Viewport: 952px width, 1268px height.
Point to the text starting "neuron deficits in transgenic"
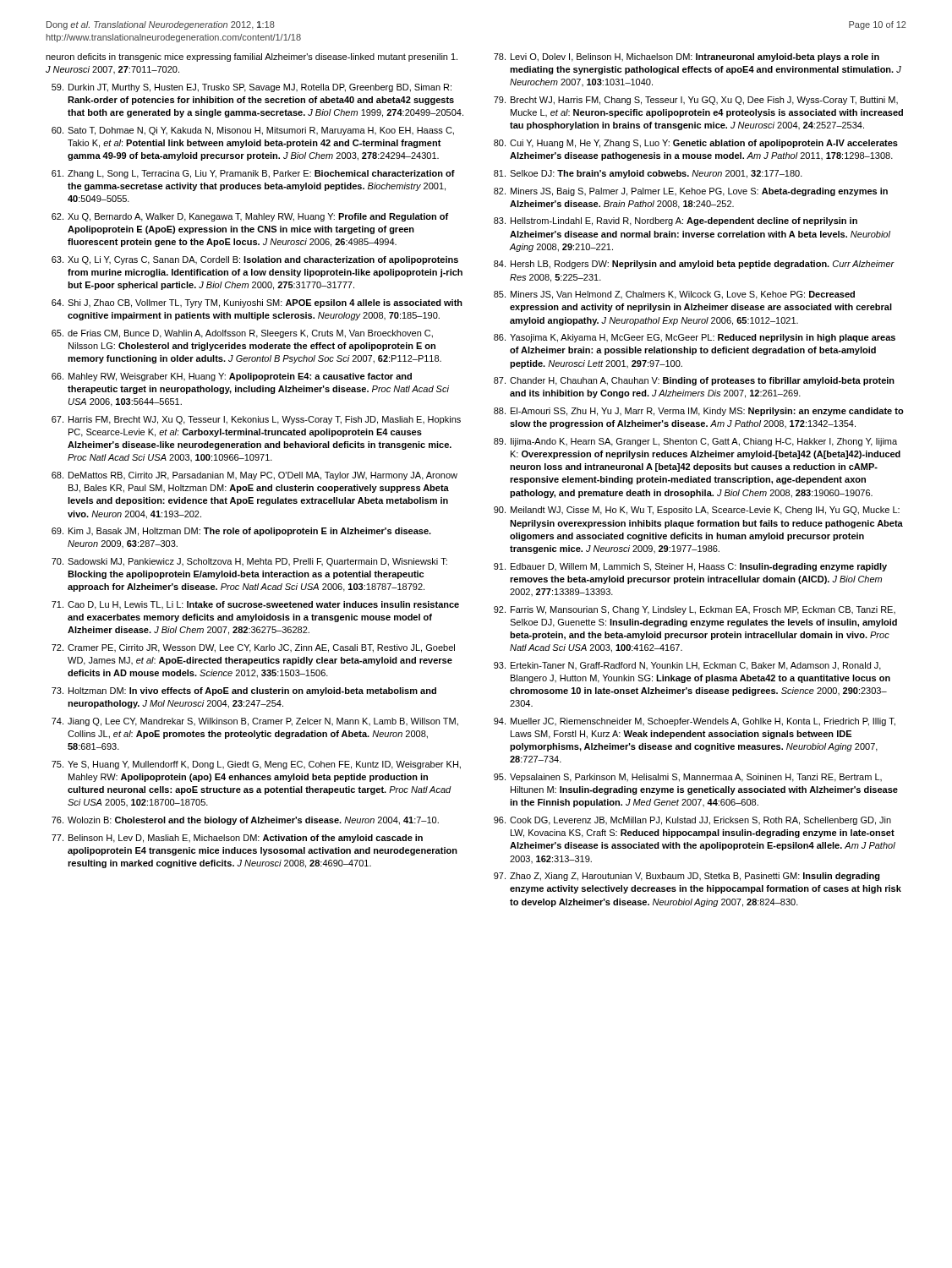tap(252, 63)
